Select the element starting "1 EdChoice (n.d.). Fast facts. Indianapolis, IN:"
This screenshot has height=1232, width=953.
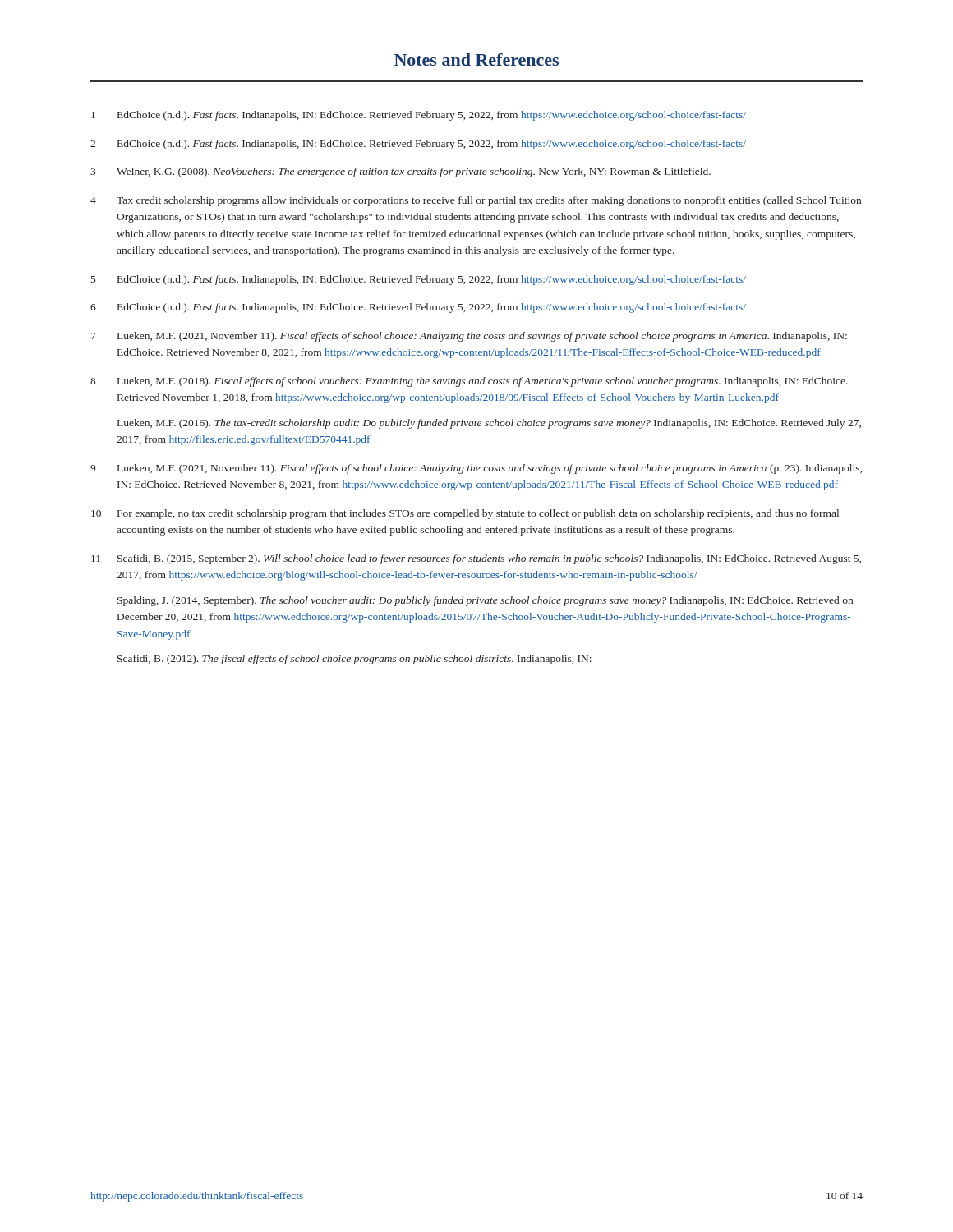(476, 115)
